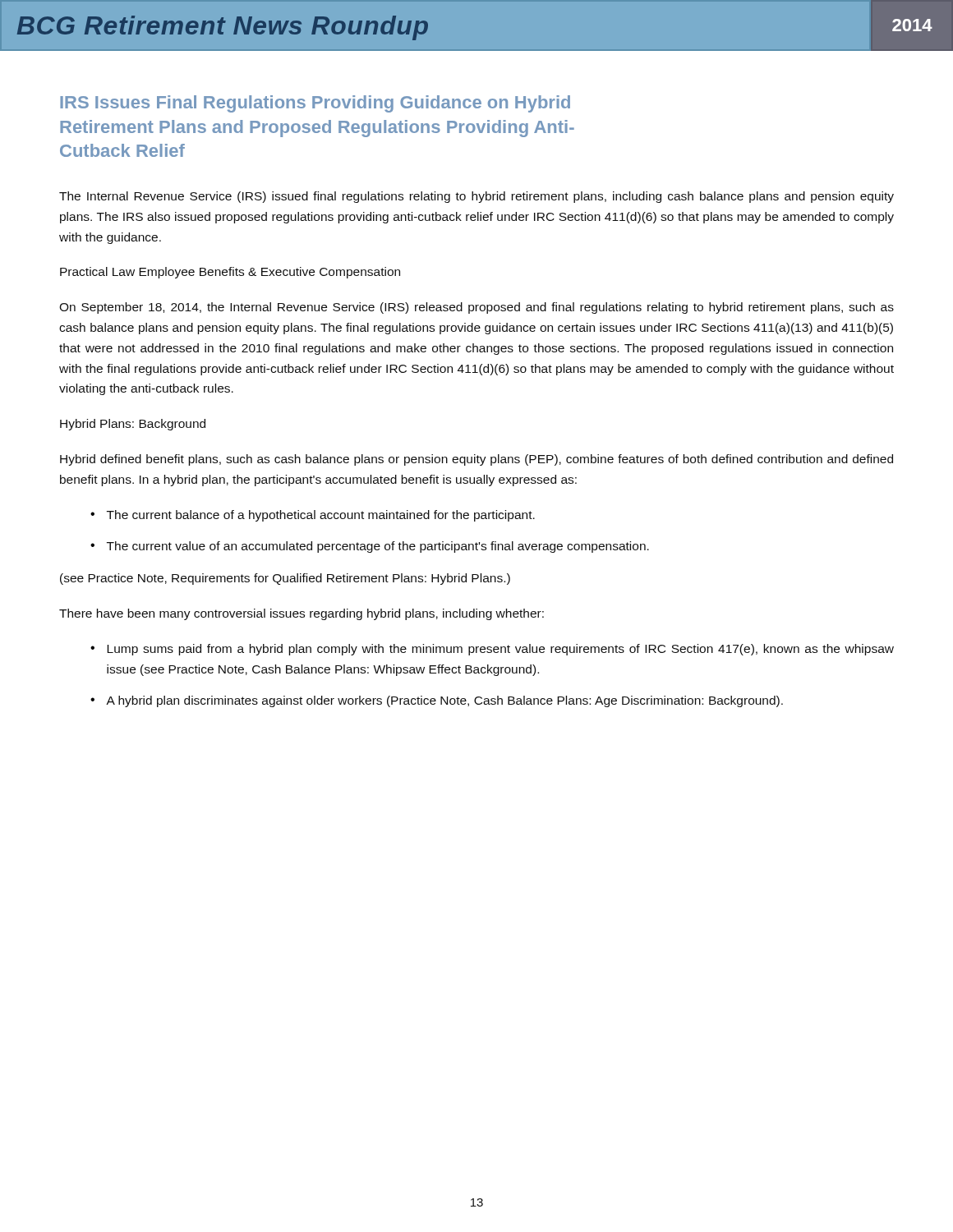Locate the text block with the text "Hybrid defined benefit plans, such"
Viewport: 953px width, 1232px height.
click(476, 469)
